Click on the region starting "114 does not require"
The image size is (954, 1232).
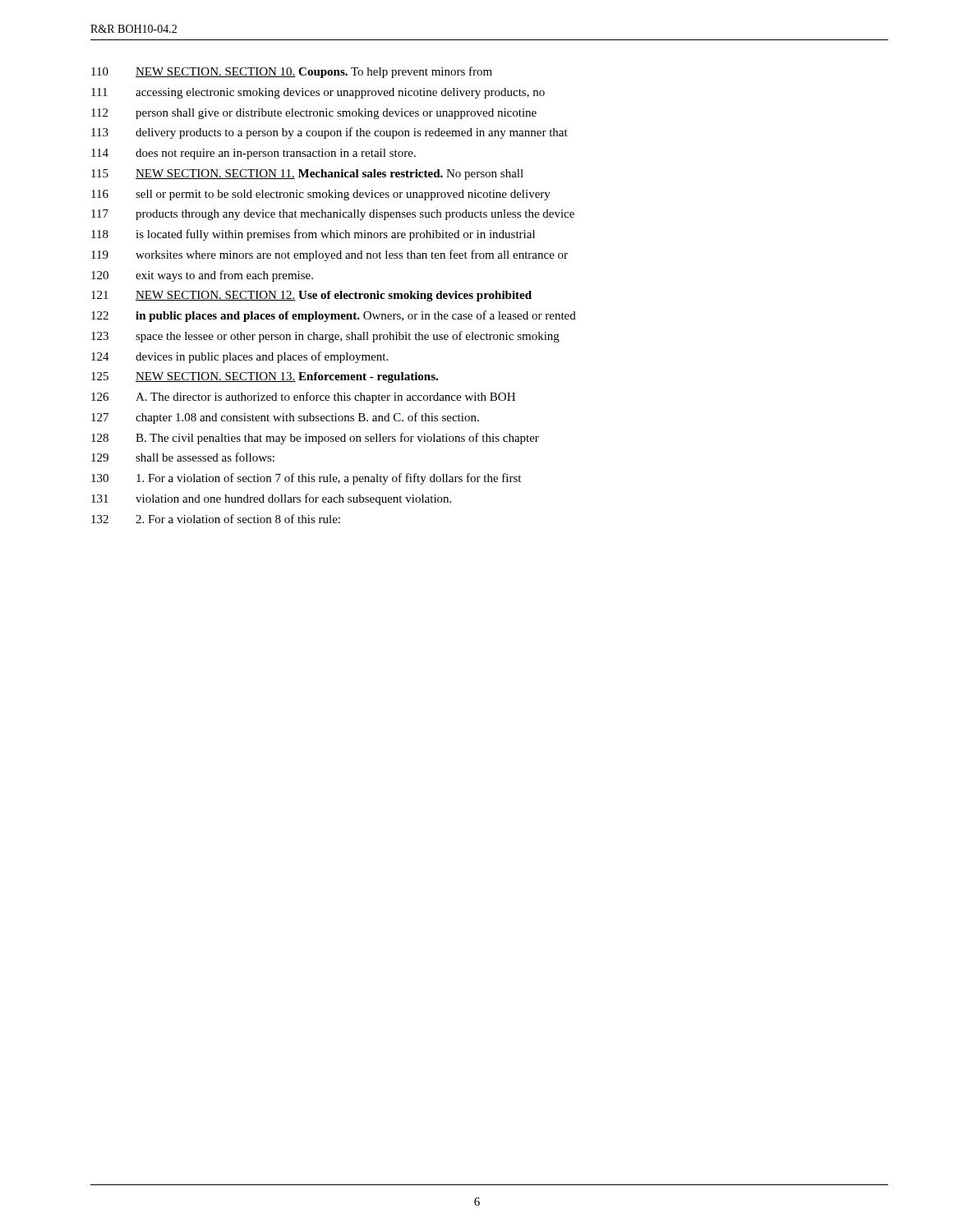pyautogui.click(x=253, y=154)
